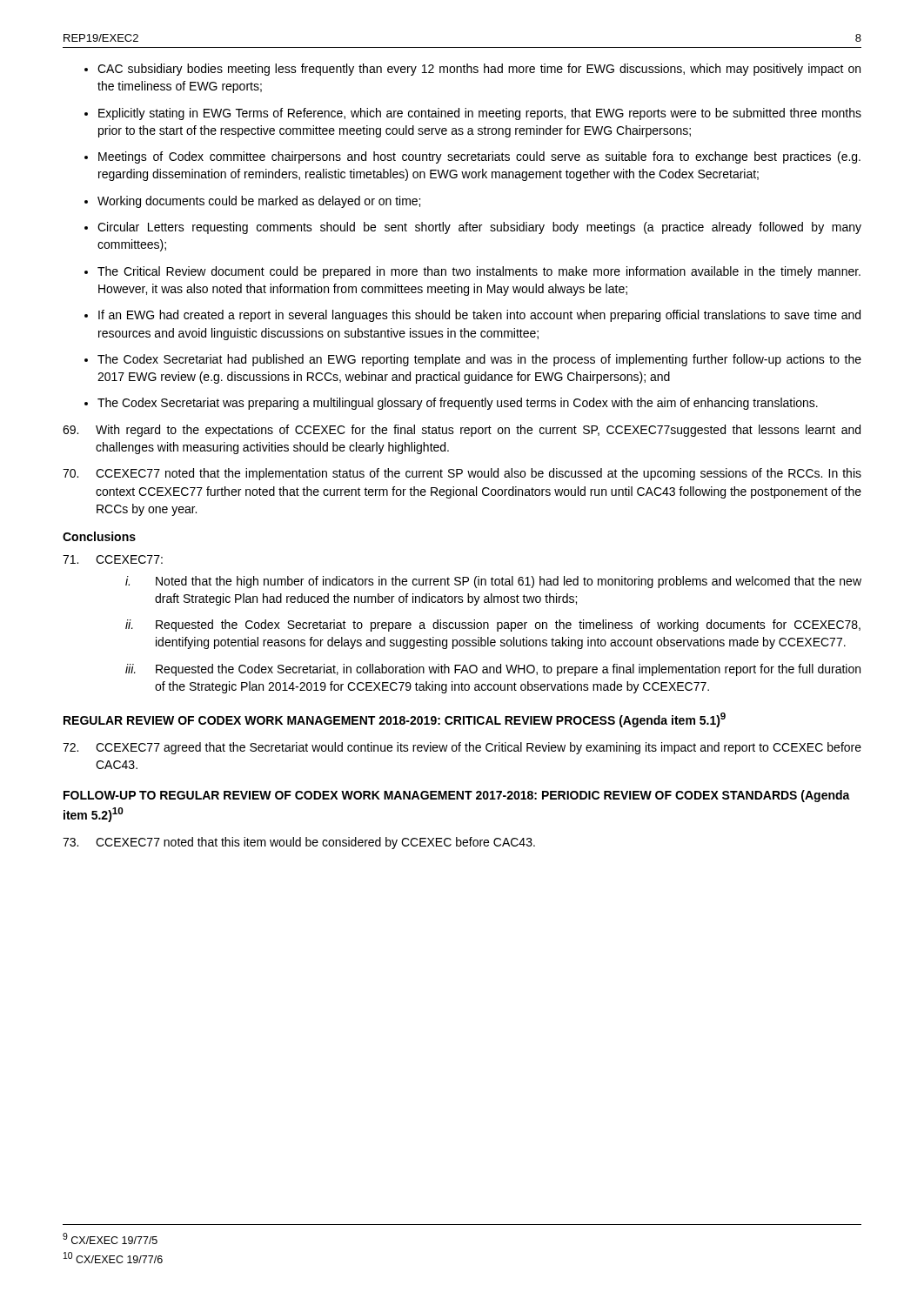The image size is (924, 1305).
Task: Find the passage starting "iii. Requested the Codex Secretariat,"
Action: point(493,678)
